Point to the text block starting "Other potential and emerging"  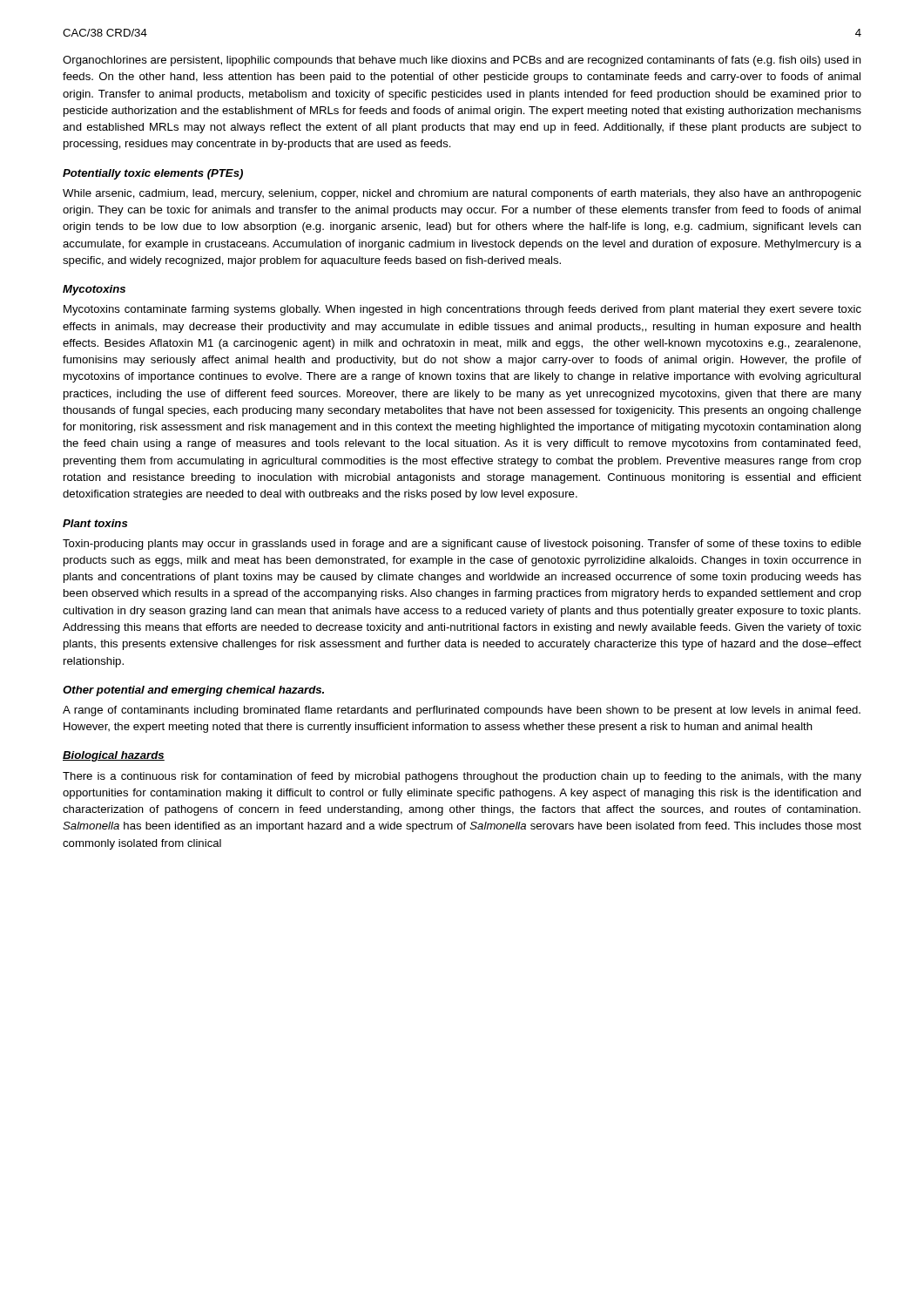[x=194, y=689]
